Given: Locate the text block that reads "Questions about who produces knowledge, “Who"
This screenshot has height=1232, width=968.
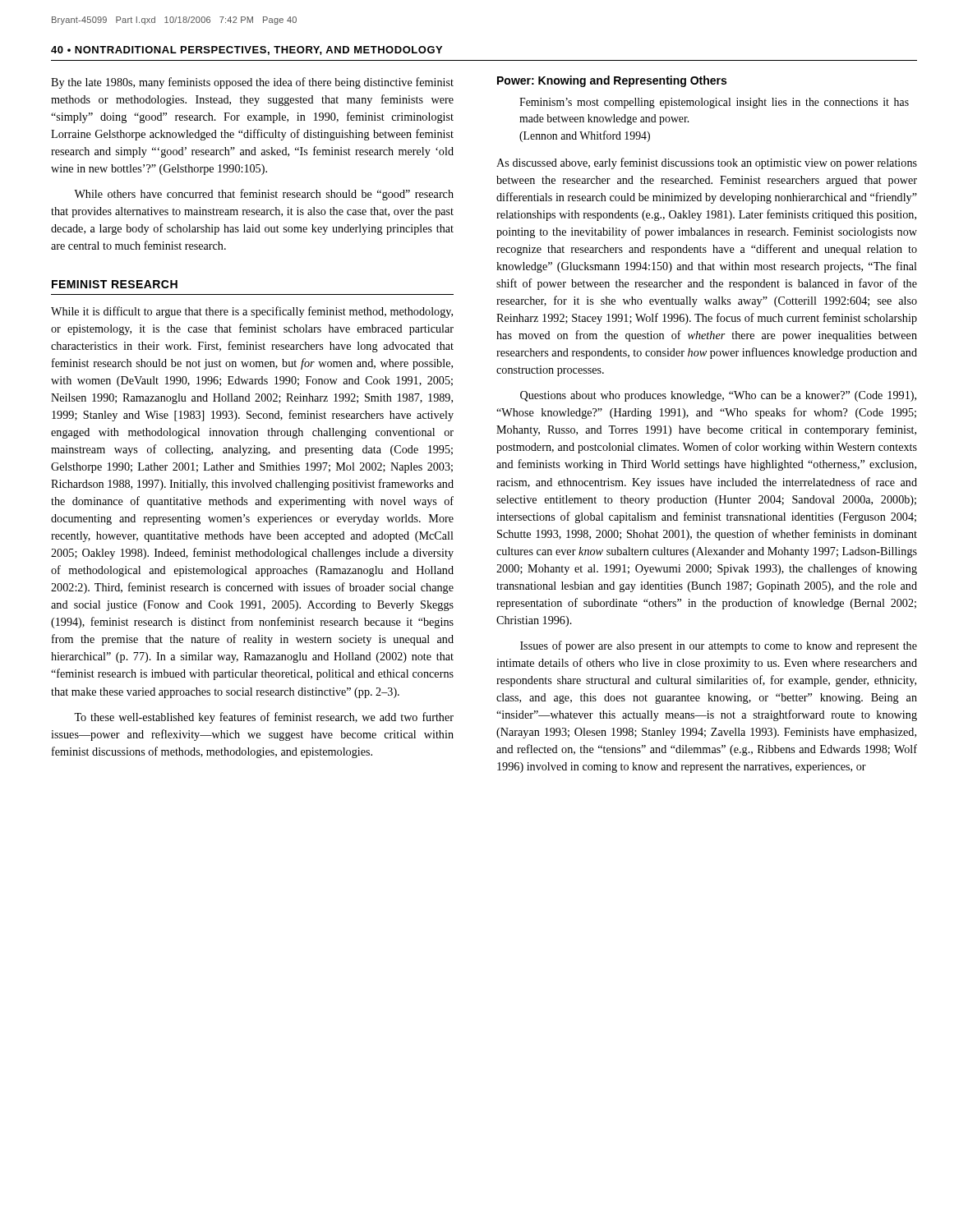Looking at the screenshot, I should tap(707, 508).
